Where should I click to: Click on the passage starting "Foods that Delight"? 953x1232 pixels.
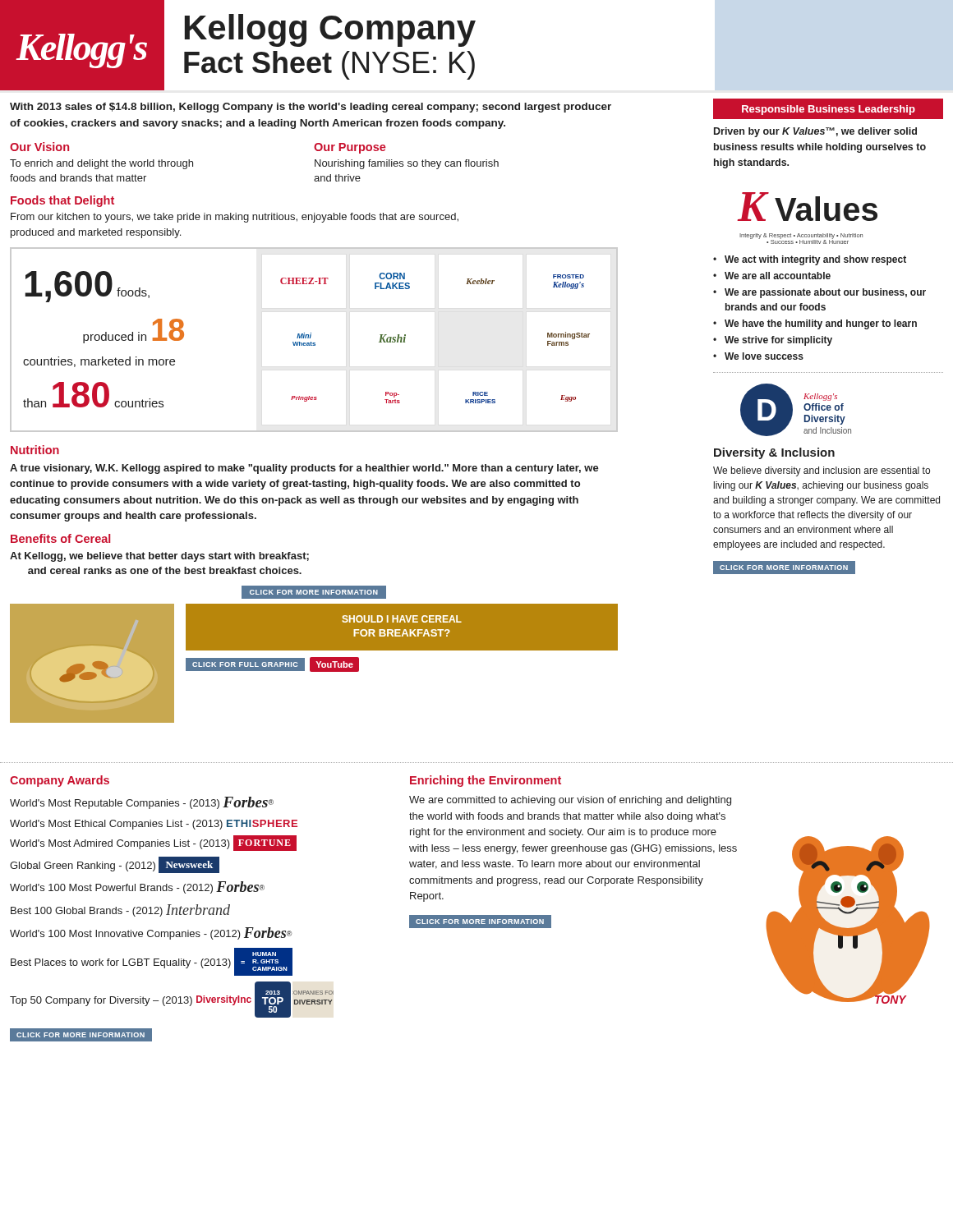tap(62, 200)
